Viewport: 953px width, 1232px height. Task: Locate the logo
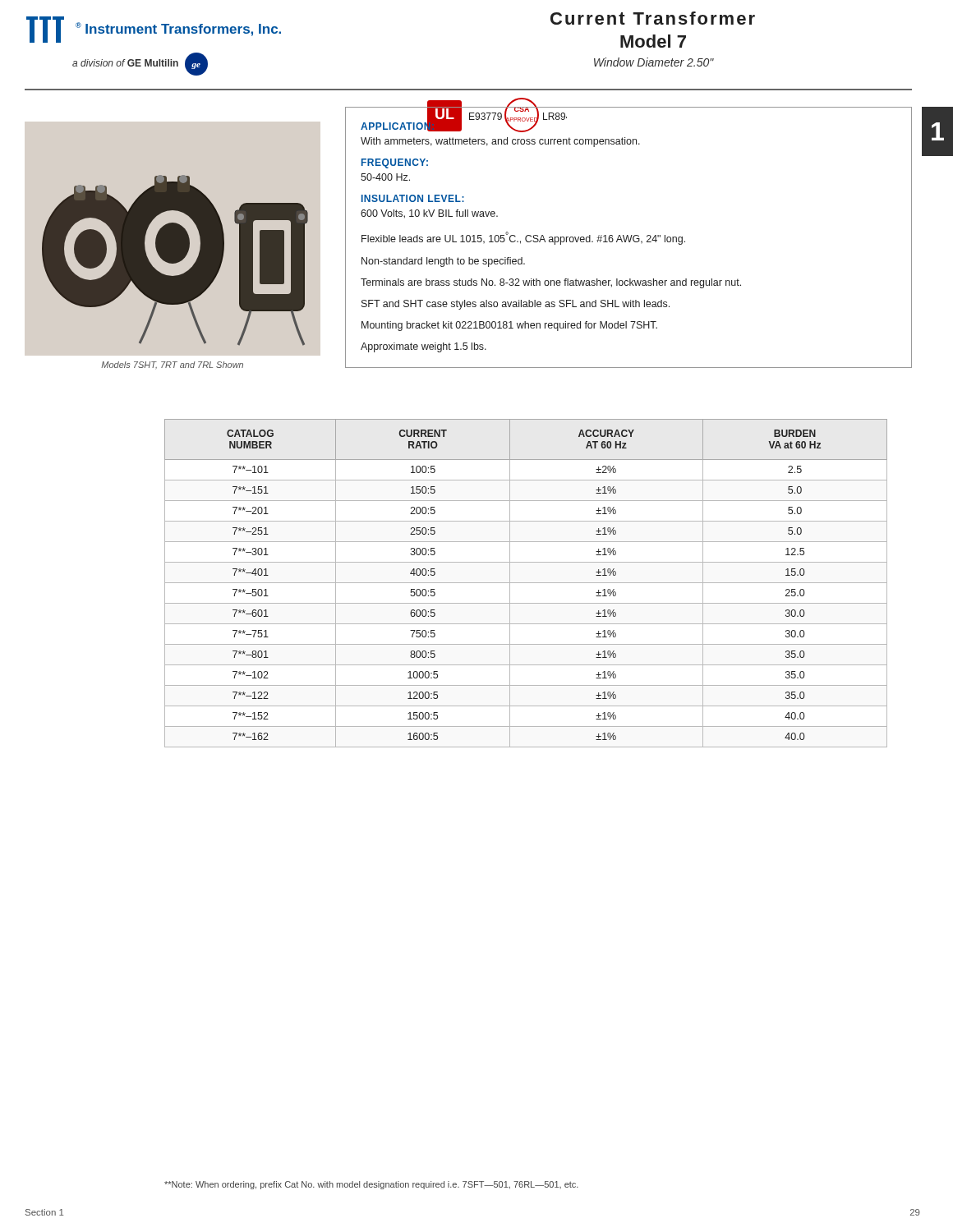click(x=497, y=117)
